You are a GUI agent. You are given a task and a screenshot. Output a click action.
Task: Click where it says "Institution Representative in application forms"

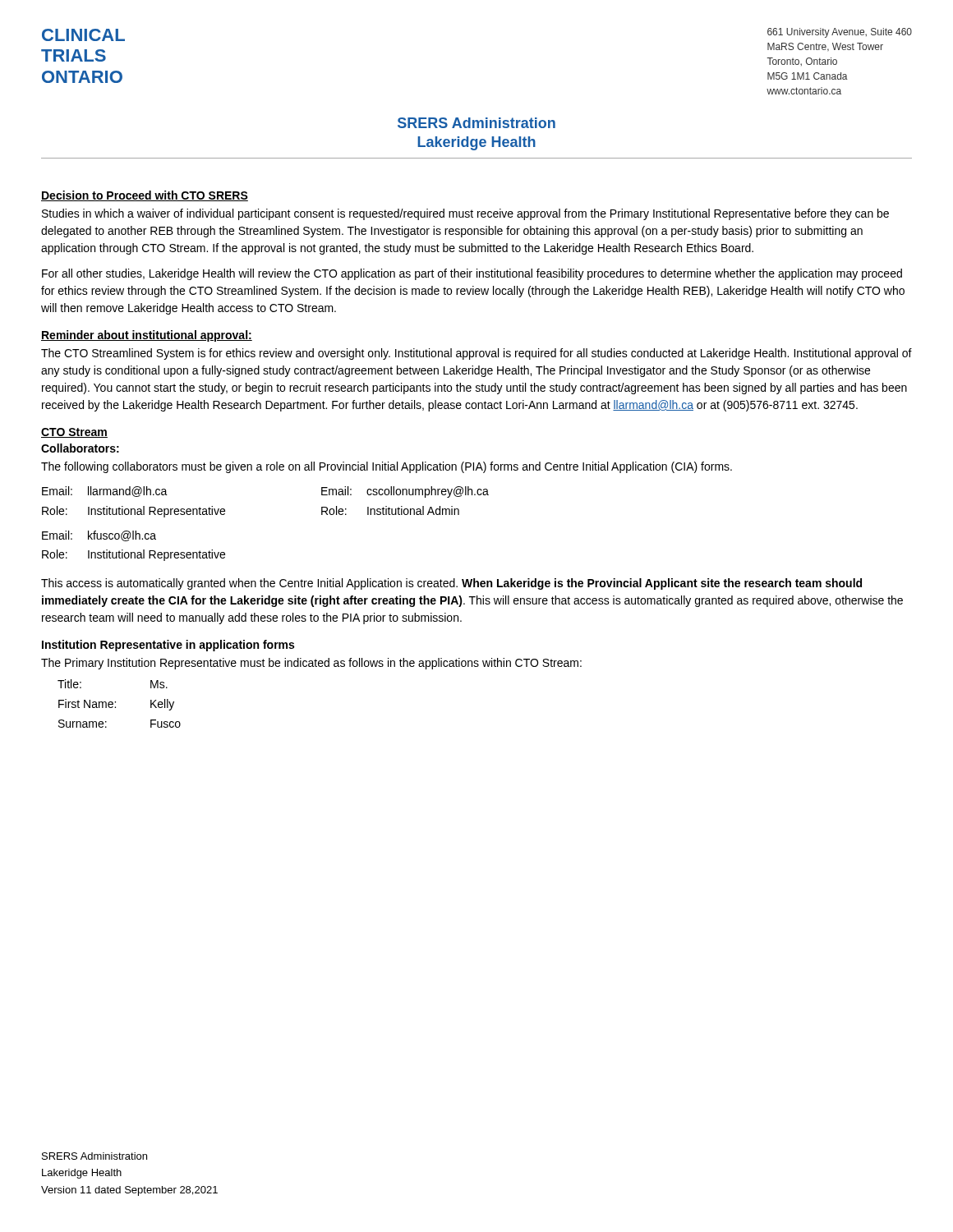coord(168,645)
